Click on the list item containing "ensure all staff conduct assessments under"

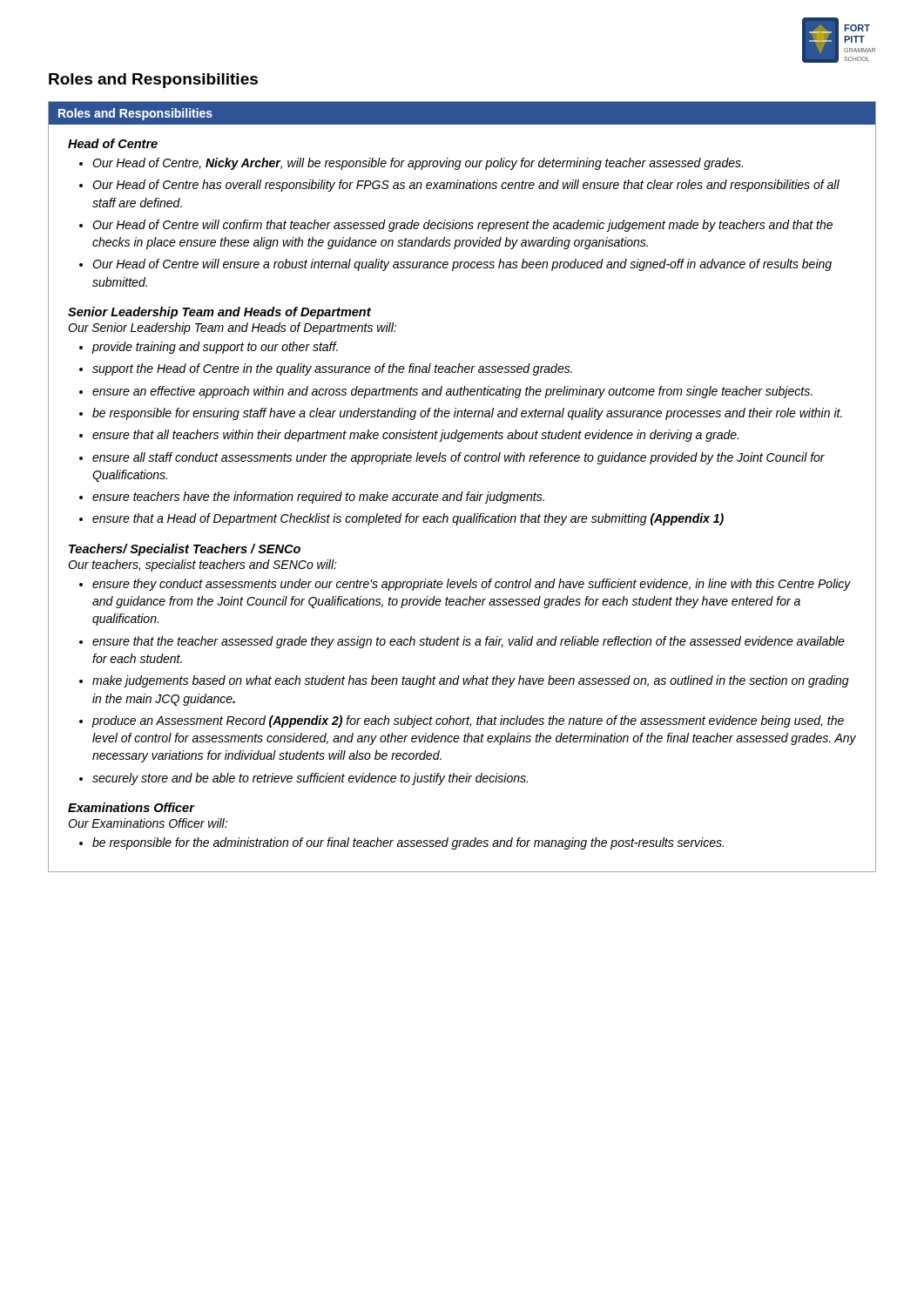click(x=458, y=466)
